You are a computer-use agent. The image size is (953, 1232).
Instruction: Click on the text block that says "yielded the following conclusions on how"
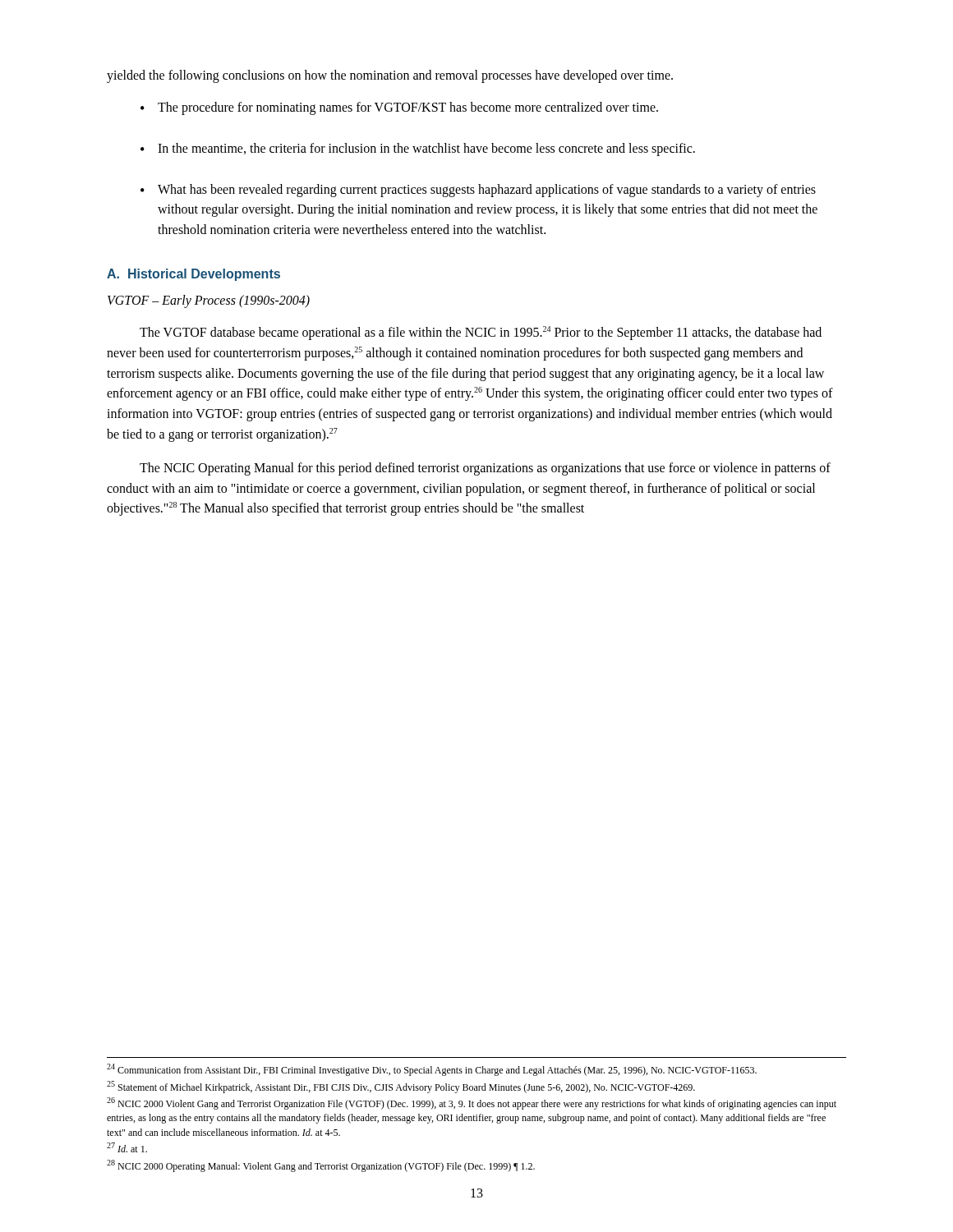[390, 75]
